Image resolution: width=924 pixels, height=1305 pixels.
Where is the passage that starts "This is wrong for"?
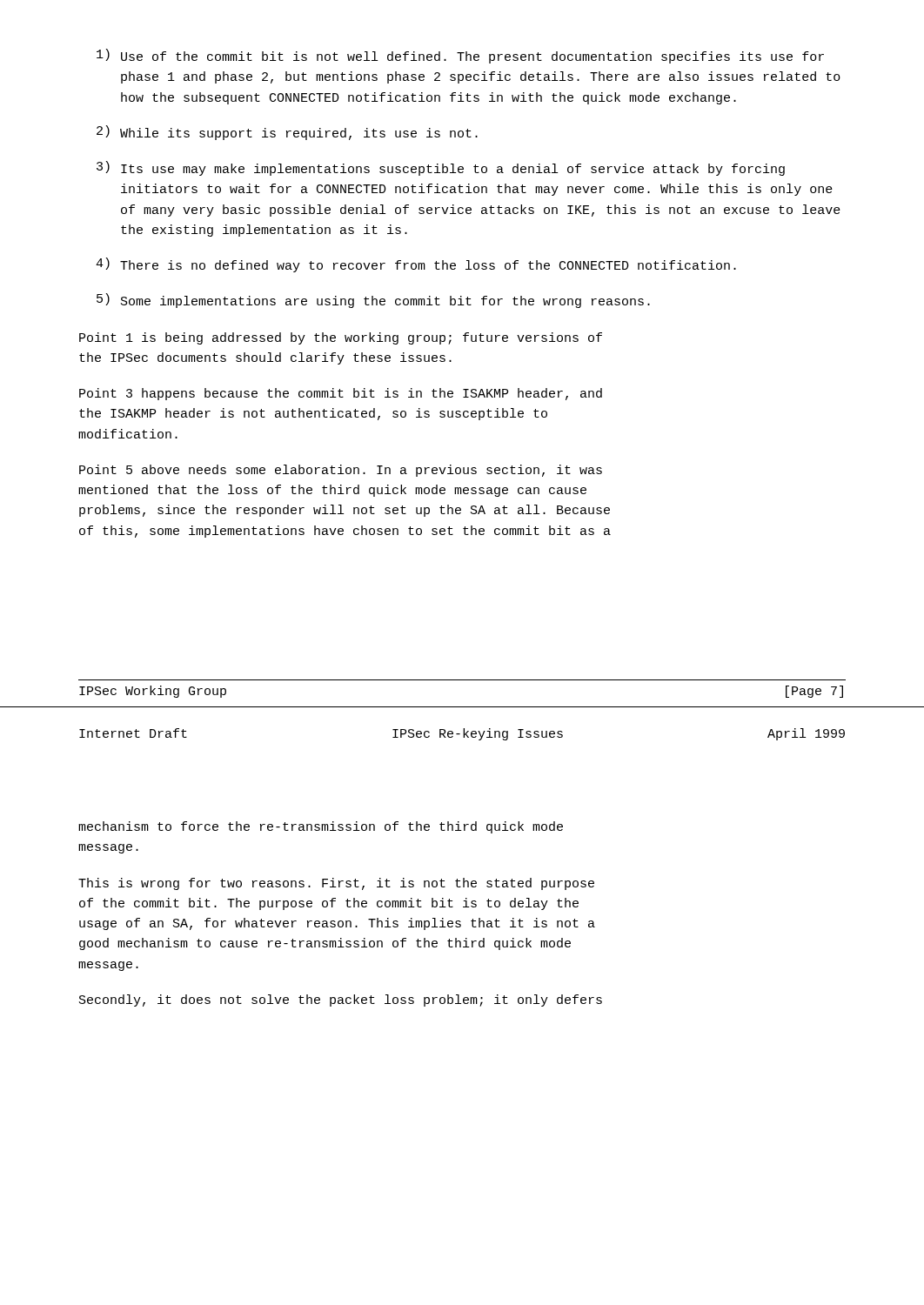tap(337, 924)
